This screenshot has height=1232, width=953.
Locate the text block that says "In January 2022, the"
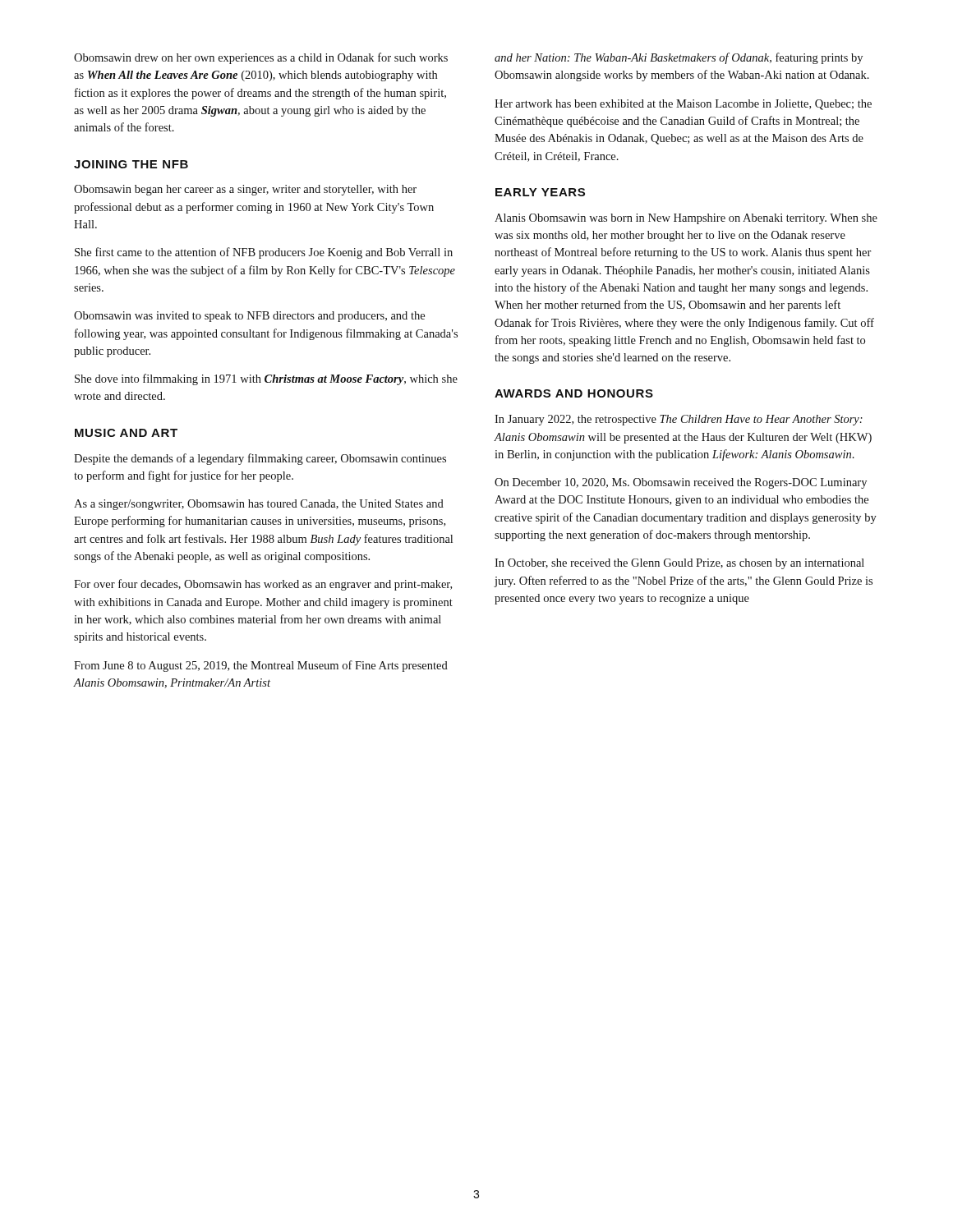tap(687, 437)
